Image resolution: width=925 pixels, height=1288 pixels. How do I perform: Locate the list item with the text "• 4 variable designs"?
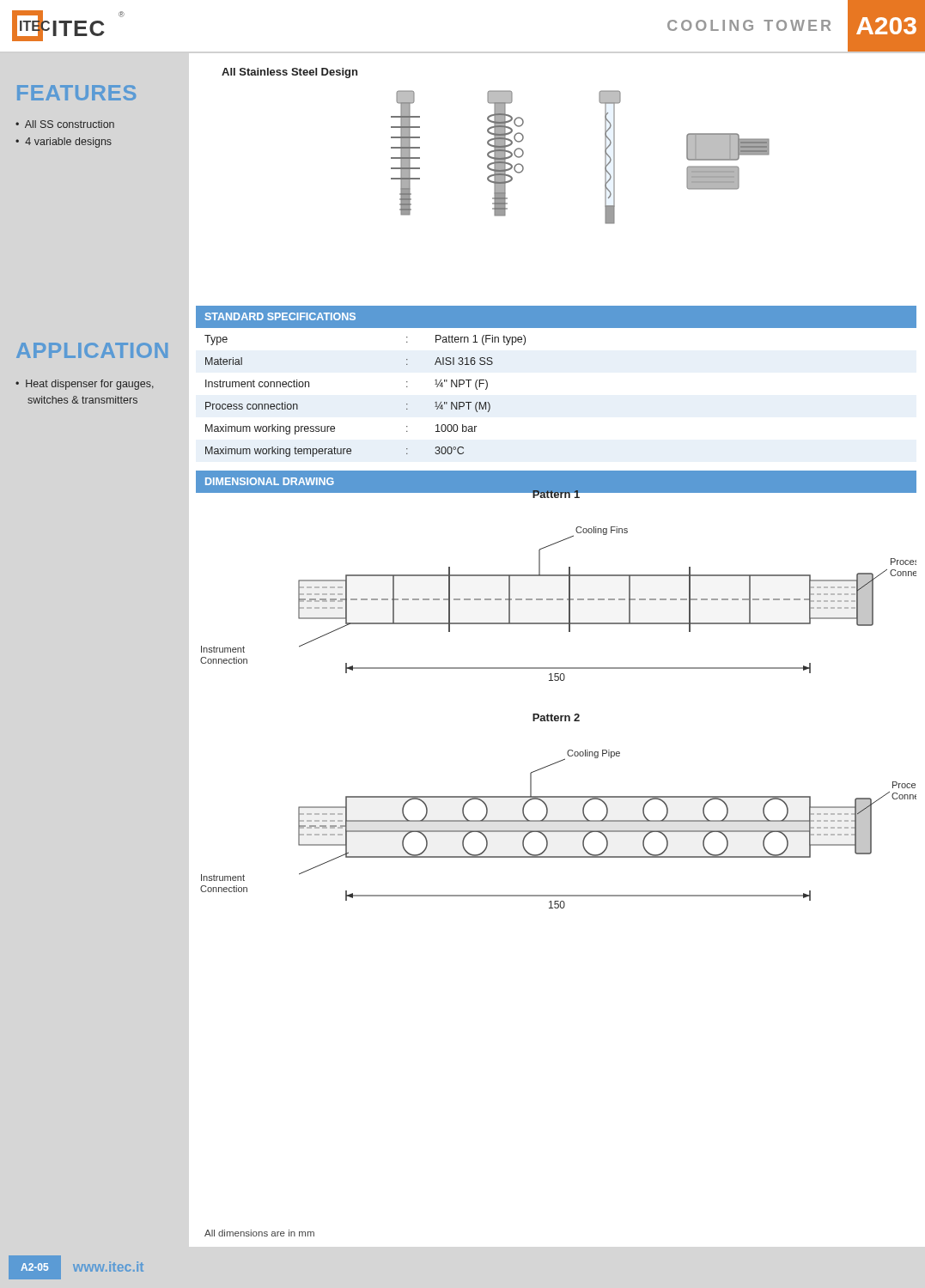click(x=64, y=142)
